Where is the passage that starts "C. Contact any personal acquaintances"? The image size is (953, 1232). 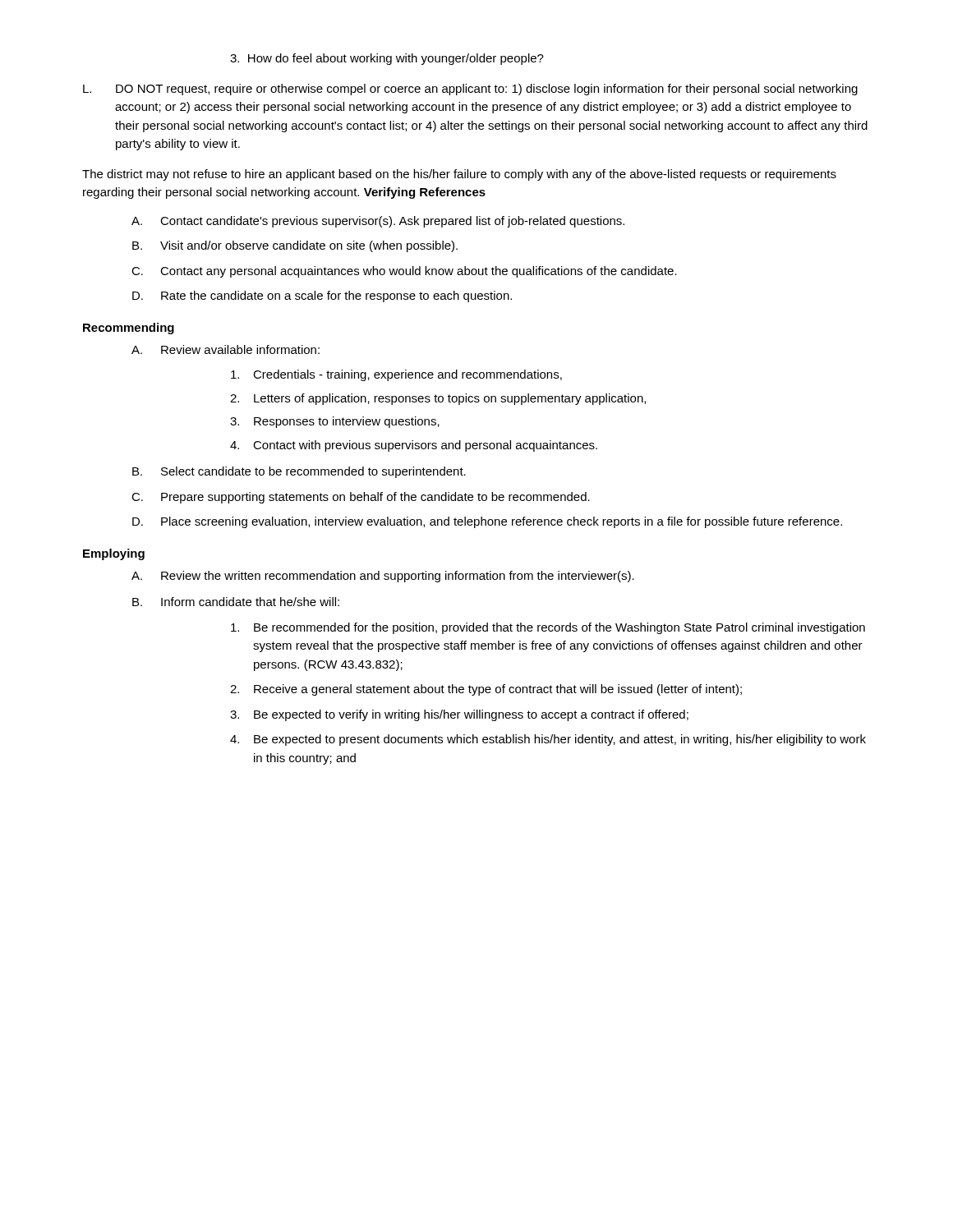pos(404,271)
